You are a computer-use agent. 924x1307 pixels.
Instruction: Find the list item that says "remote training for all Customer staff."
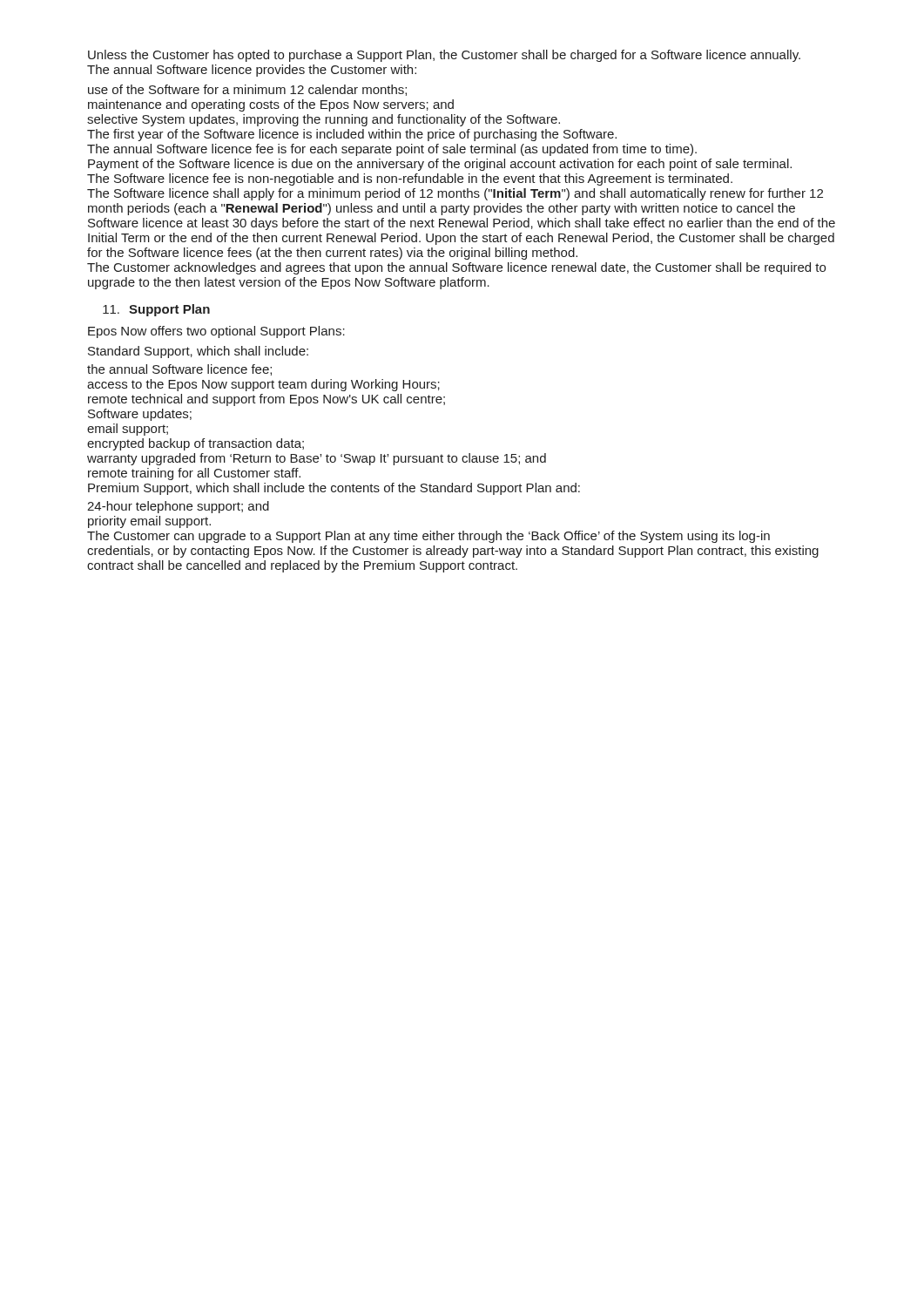(462, 473)
